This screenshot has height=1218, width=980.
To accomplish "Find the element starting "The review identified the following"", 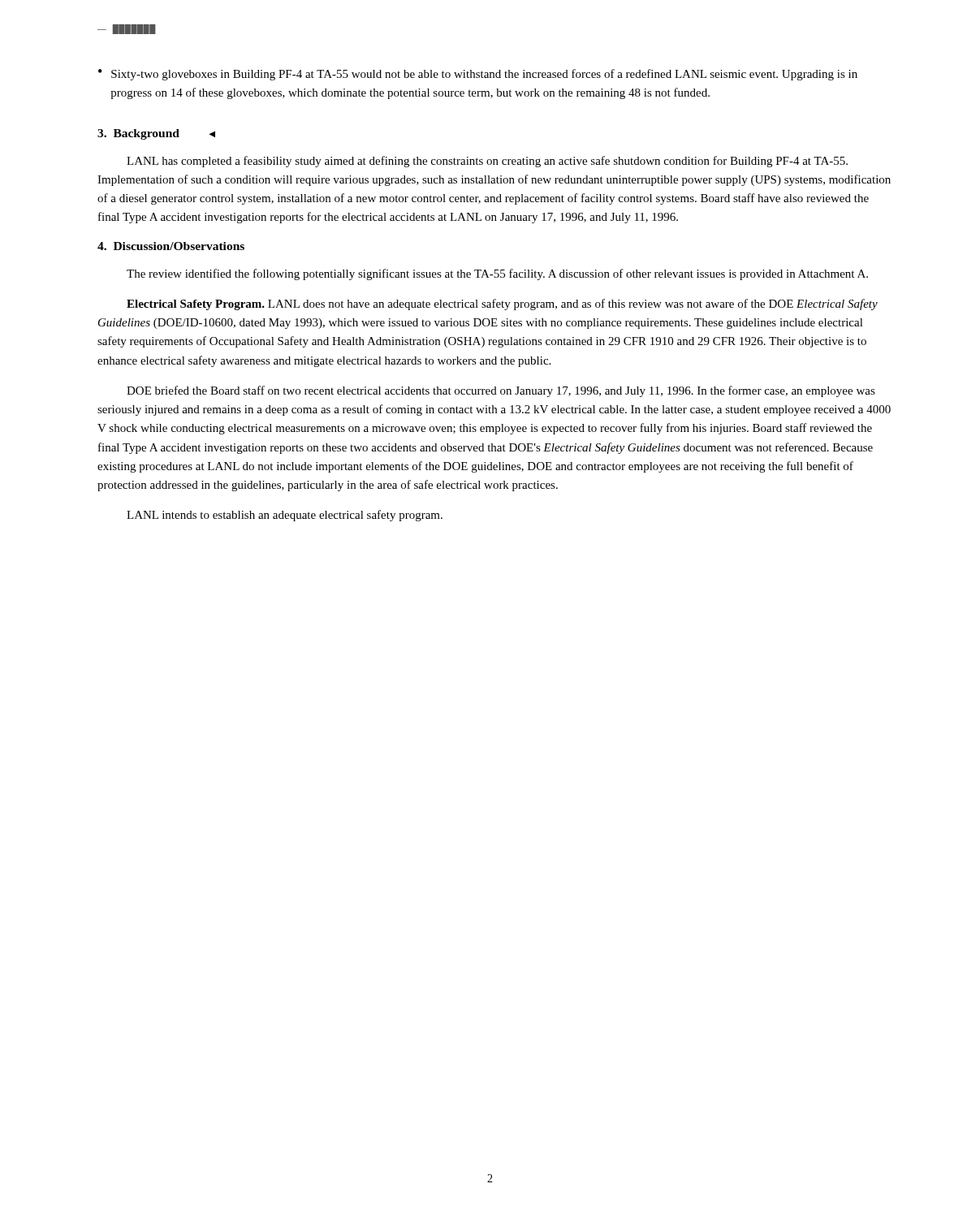I will (498, 273).
